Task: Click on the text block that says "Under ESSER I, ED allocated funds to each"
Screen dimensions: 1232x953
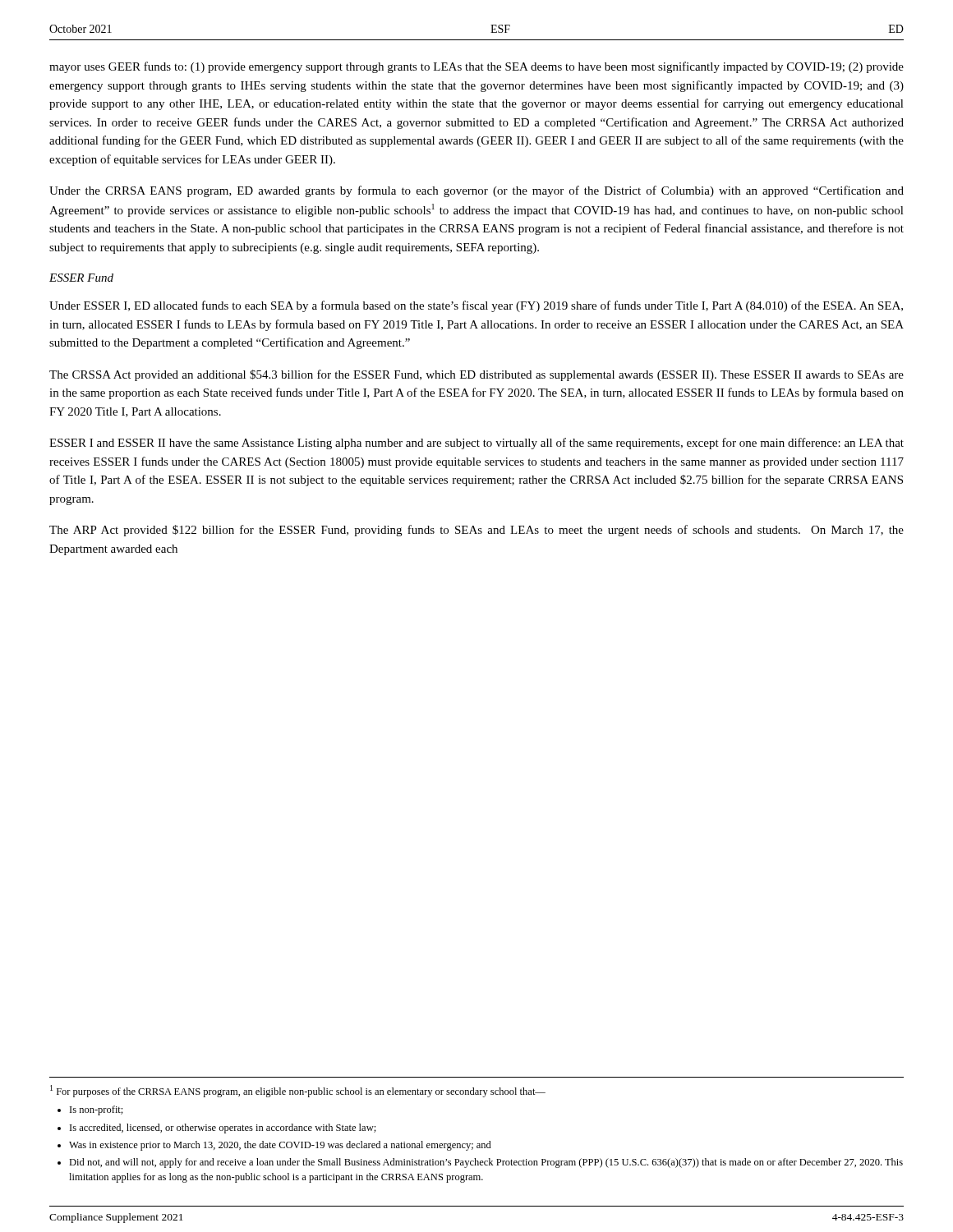Action: pos(476,324)
